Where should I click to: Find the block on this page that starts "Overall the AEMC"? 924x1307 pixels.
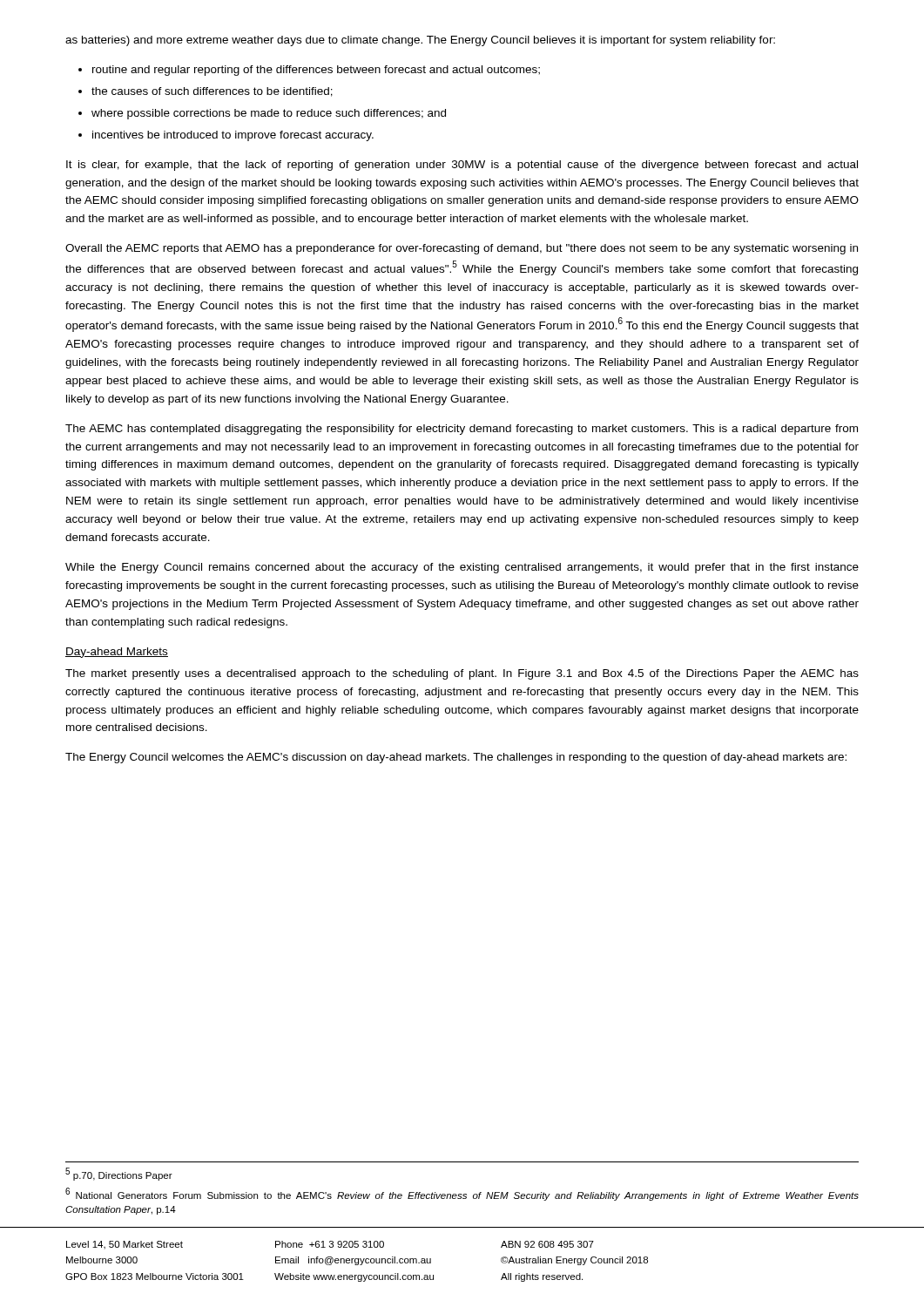point(462,324)
